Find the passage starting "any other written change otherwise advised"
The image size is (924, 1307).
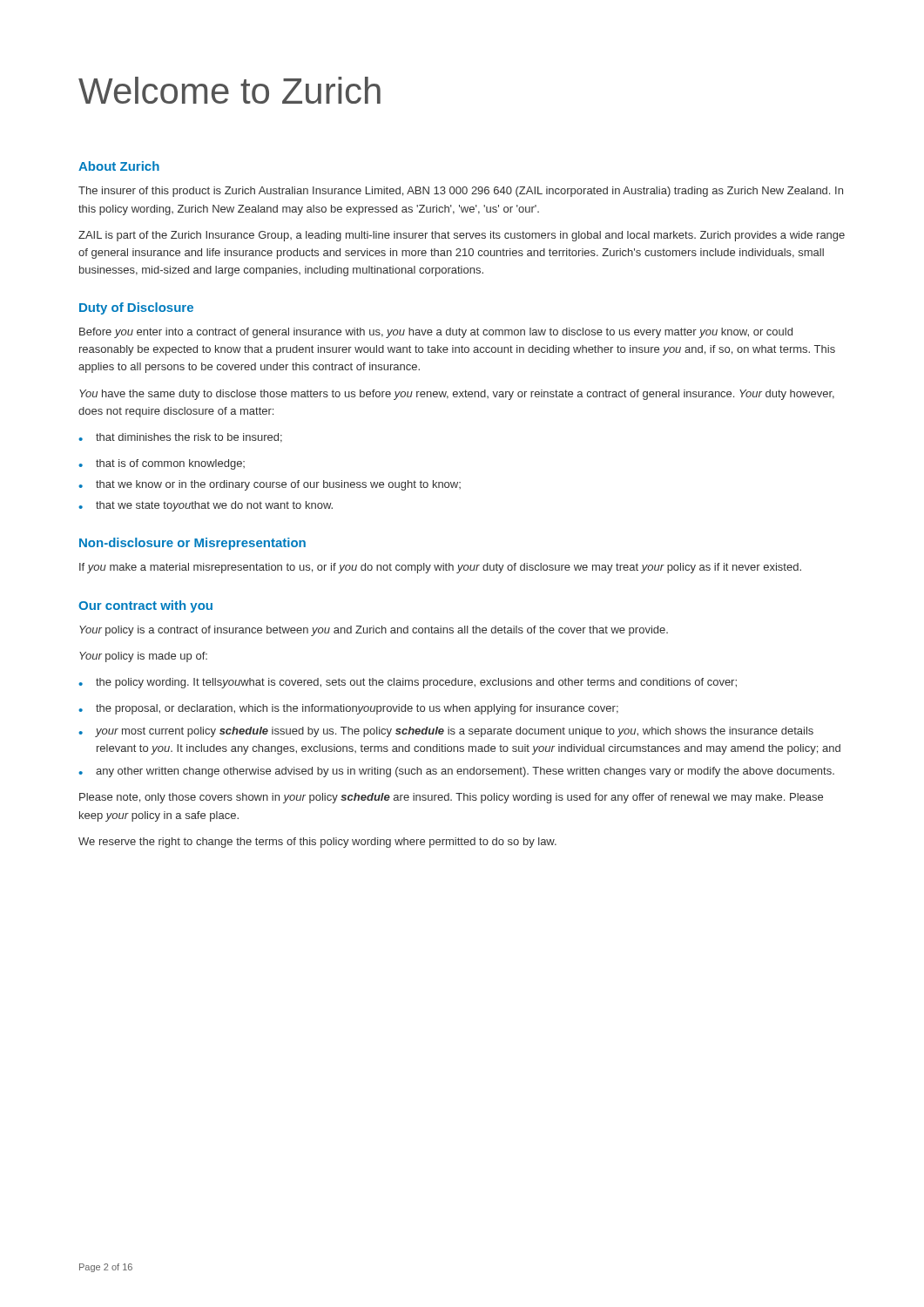(x=465, y=771)
